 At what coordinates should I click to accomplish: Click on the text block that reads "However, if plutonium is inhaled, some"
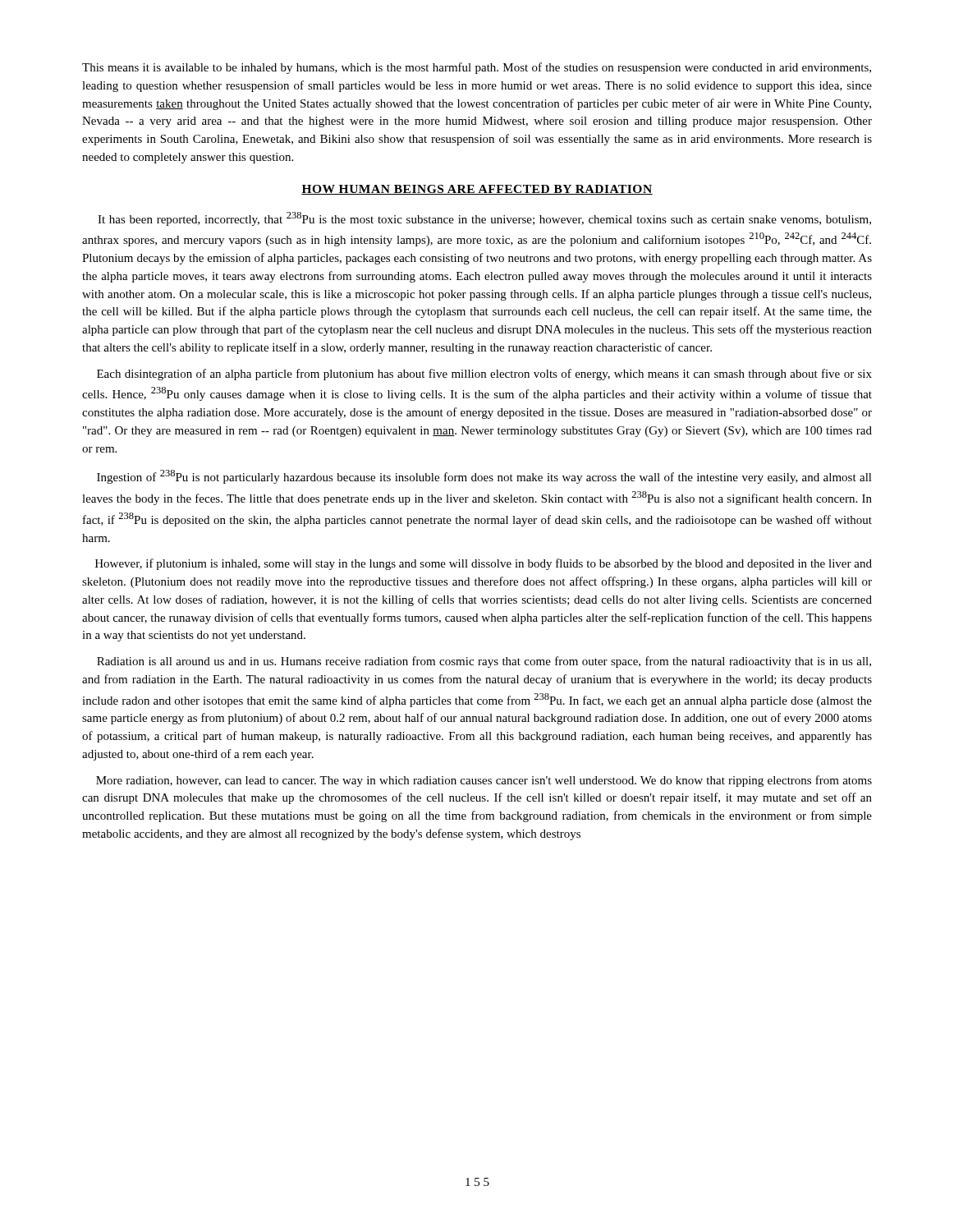point(477,600)
